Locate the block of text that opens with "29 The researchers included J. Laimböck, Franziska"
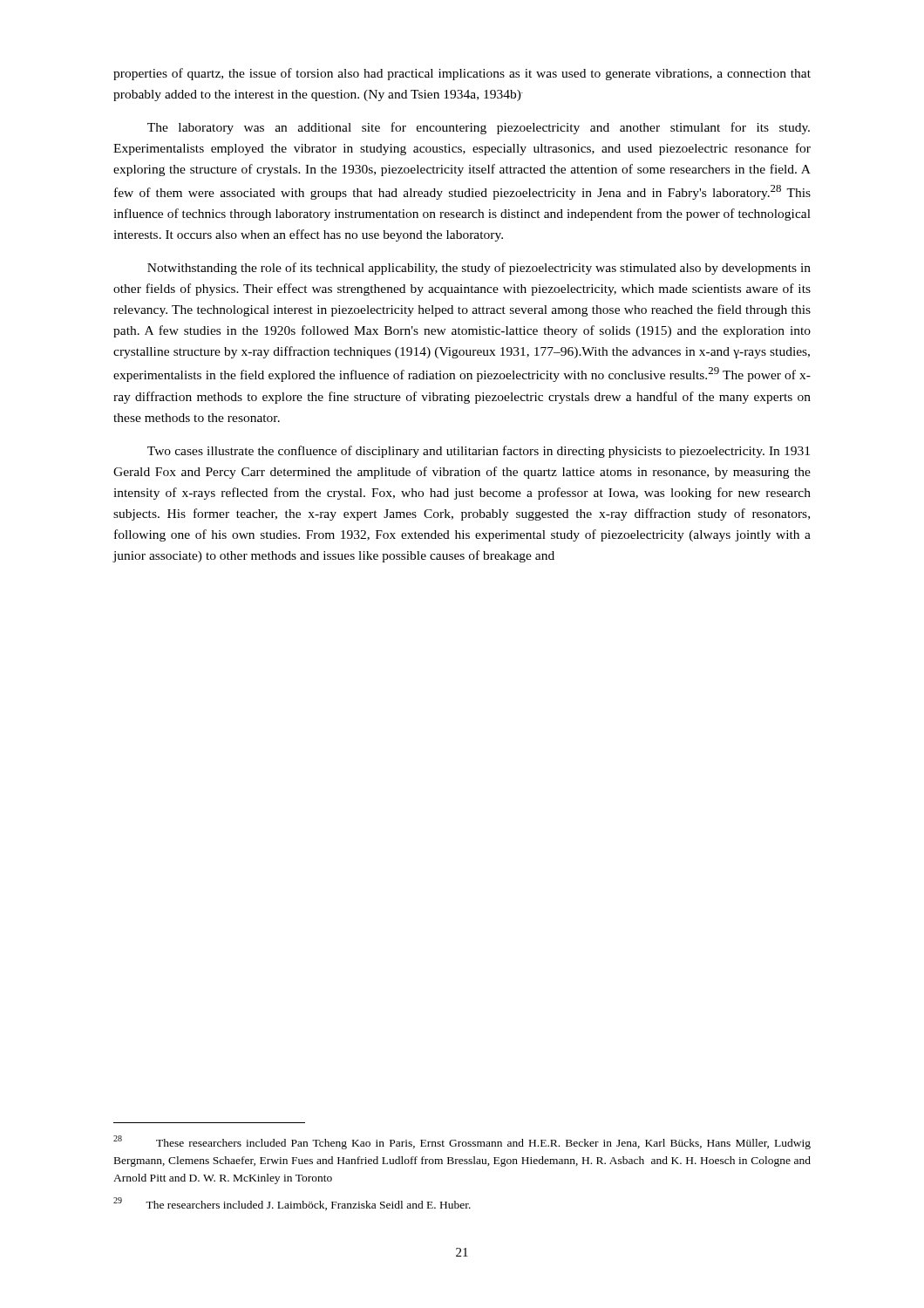Viewport: 924px width, 1308px height. pos(292,1203)
